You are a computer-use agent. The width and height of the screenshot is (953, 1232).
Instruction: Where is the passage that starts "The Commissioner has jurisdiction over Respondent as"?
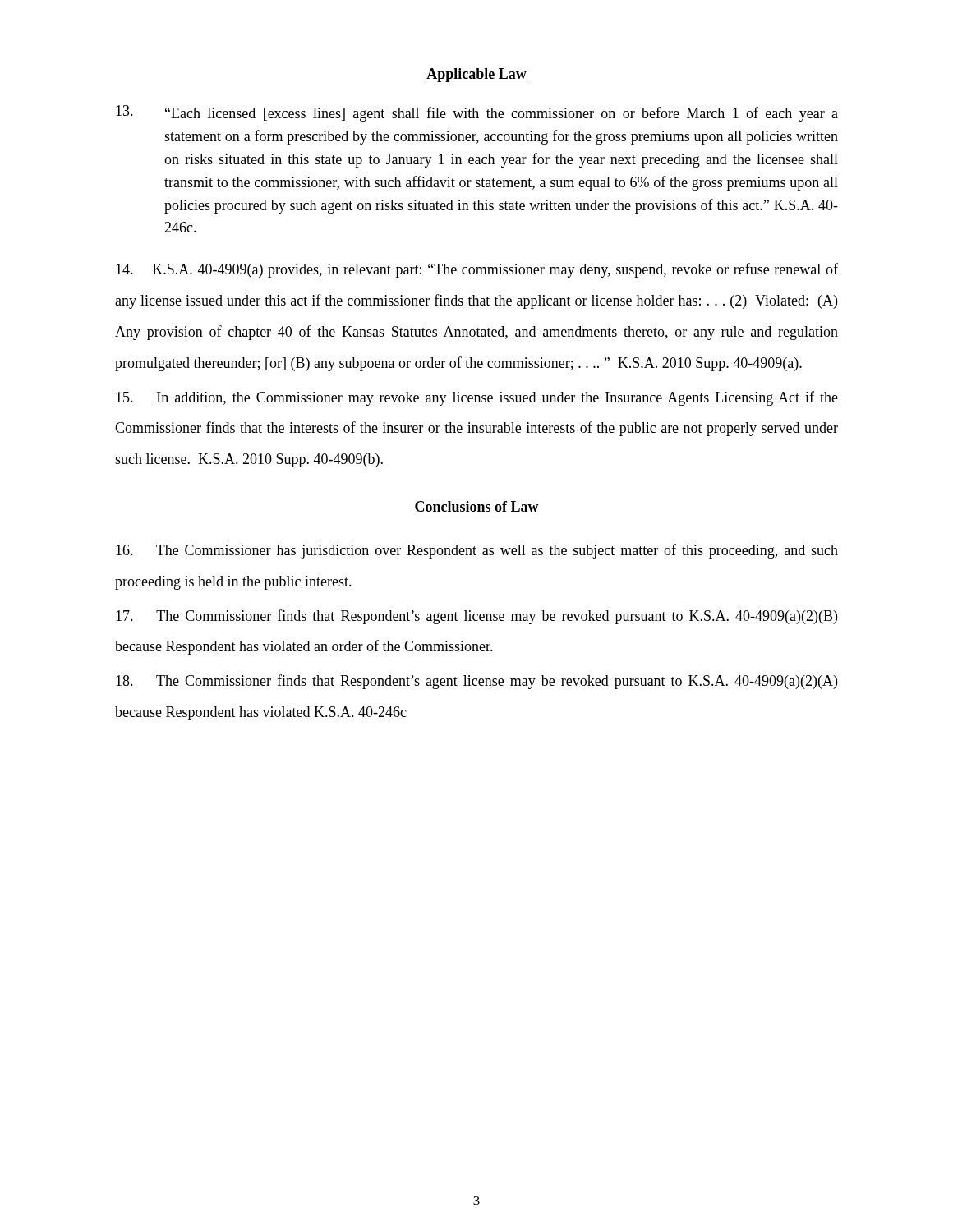[476, 566]
